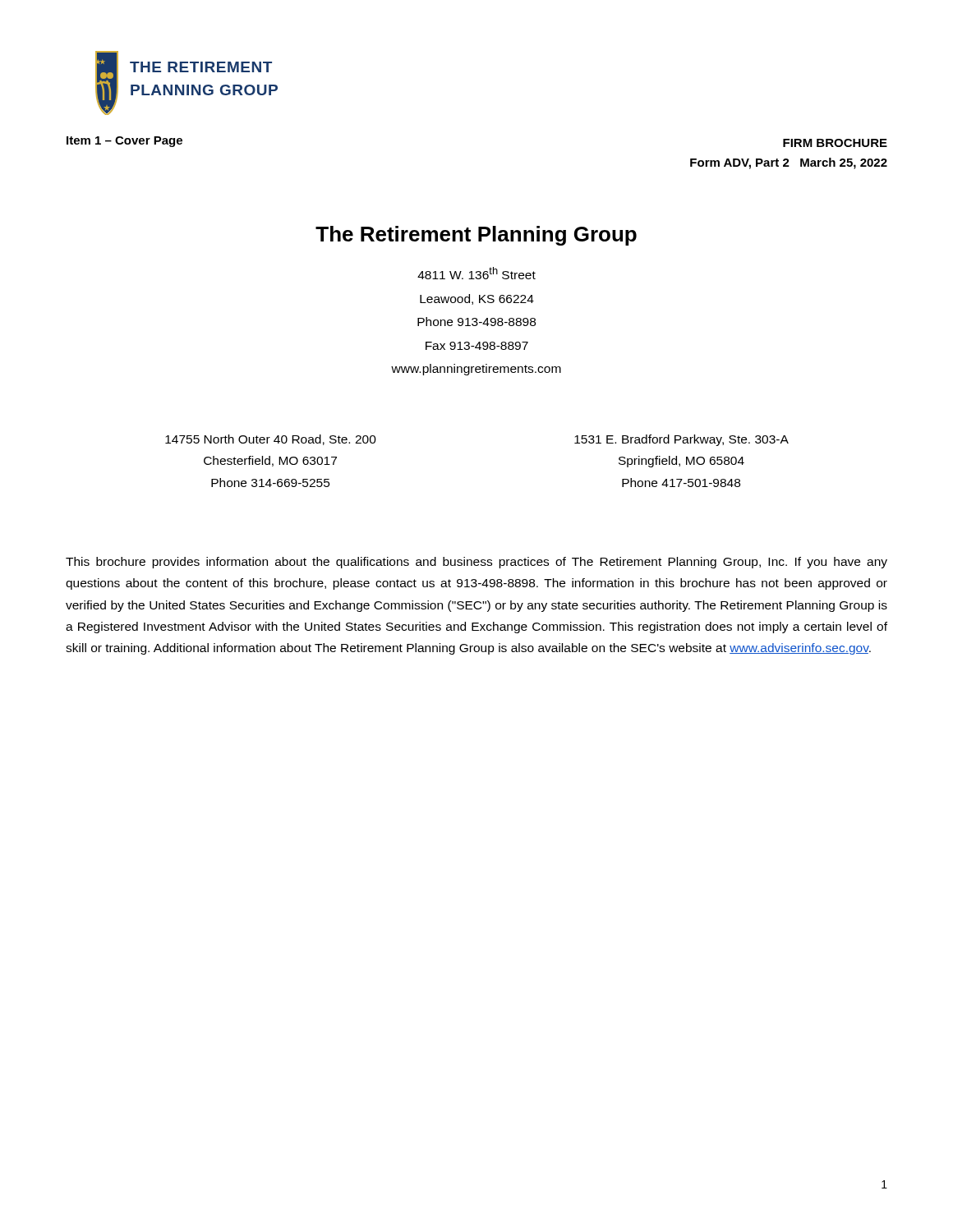Screen dimensions: 1232x953
Task: Locate the text block that reads "1531 E. Bradford Parkway, Ste. 303-A Springfield, MO"
Action: 681,461
